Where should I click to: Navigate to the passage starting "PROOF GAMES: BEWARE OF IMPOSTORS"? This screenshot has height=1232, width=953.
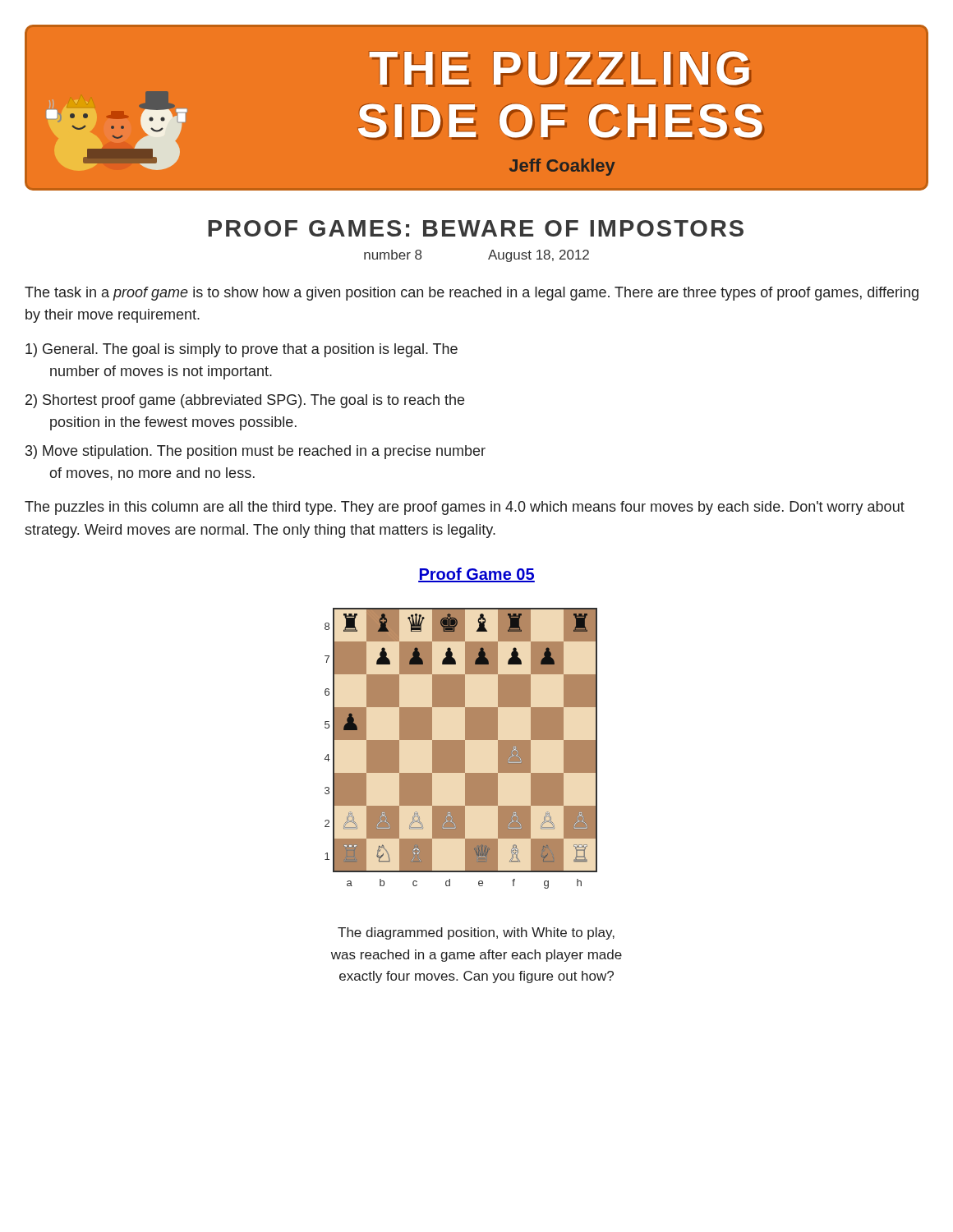476,228
